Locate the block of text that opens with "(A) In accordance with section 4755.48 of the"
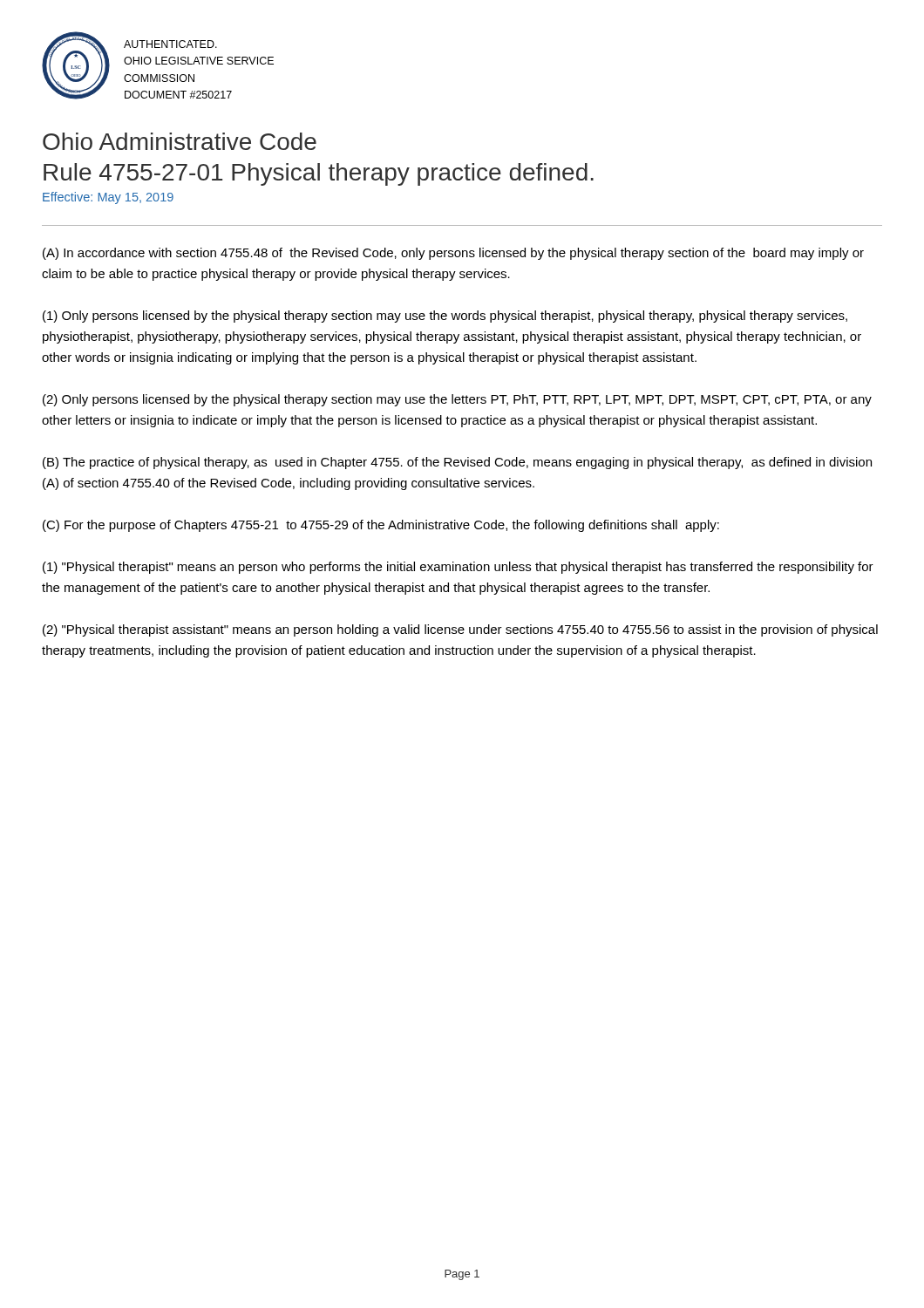924x1308 pixels. (453, 263)
